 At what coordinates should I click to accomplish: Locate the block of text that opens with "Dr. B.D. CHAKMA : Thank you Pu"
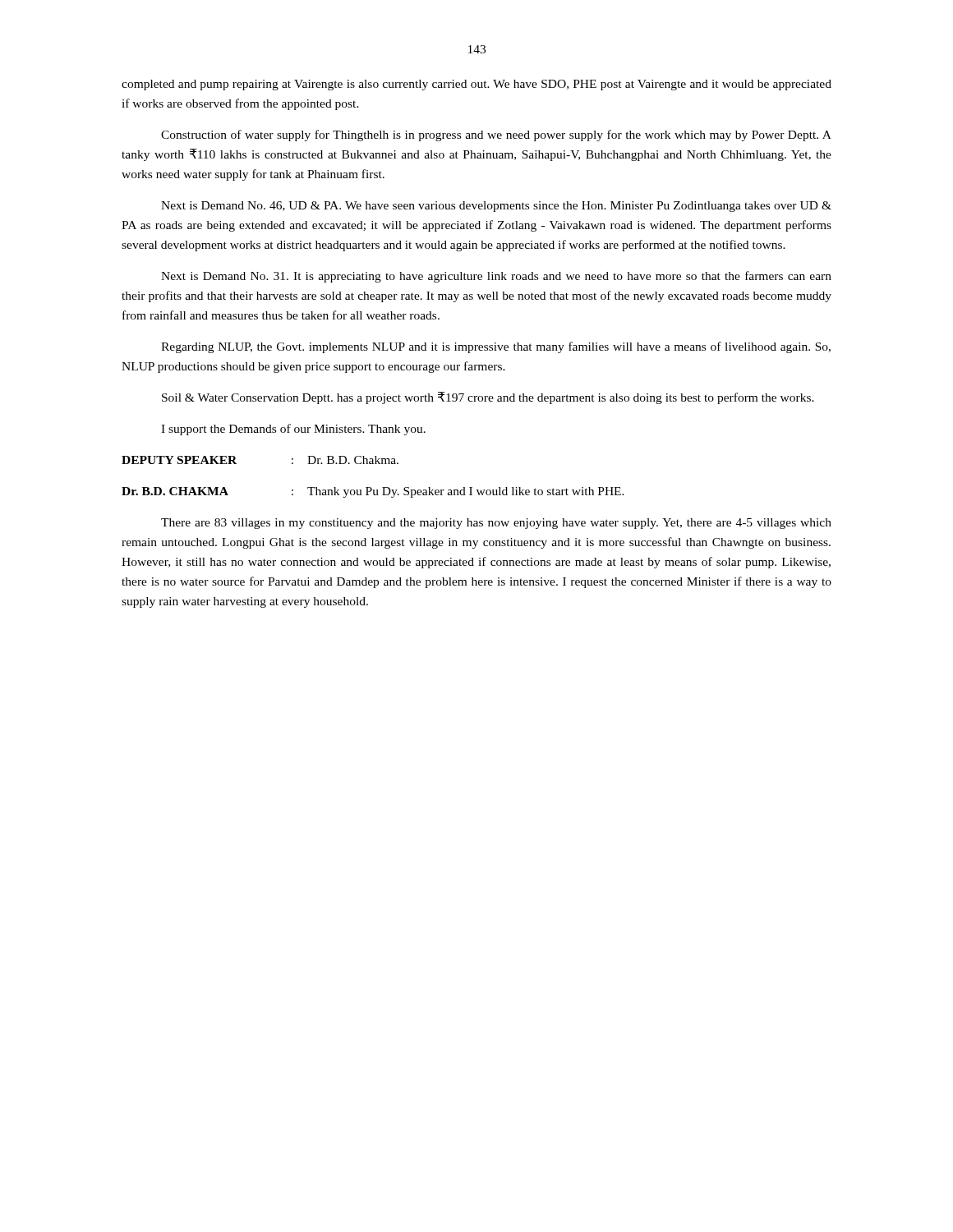coord(476,491)
